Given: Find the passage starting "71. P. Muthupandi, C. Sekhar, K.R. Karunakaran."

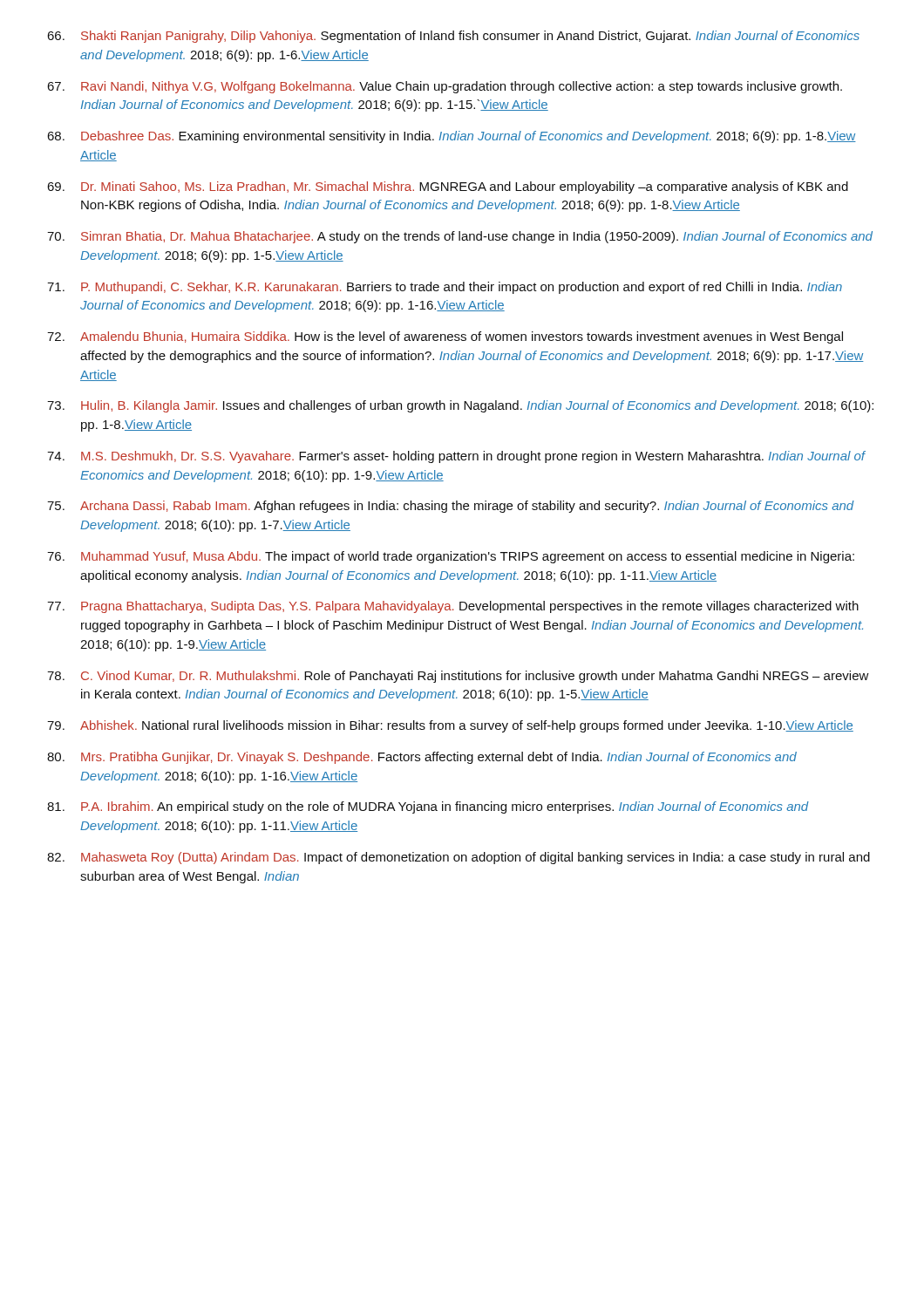Looking at the screenshot, I should pyautogui.click(x=462, y=296).
